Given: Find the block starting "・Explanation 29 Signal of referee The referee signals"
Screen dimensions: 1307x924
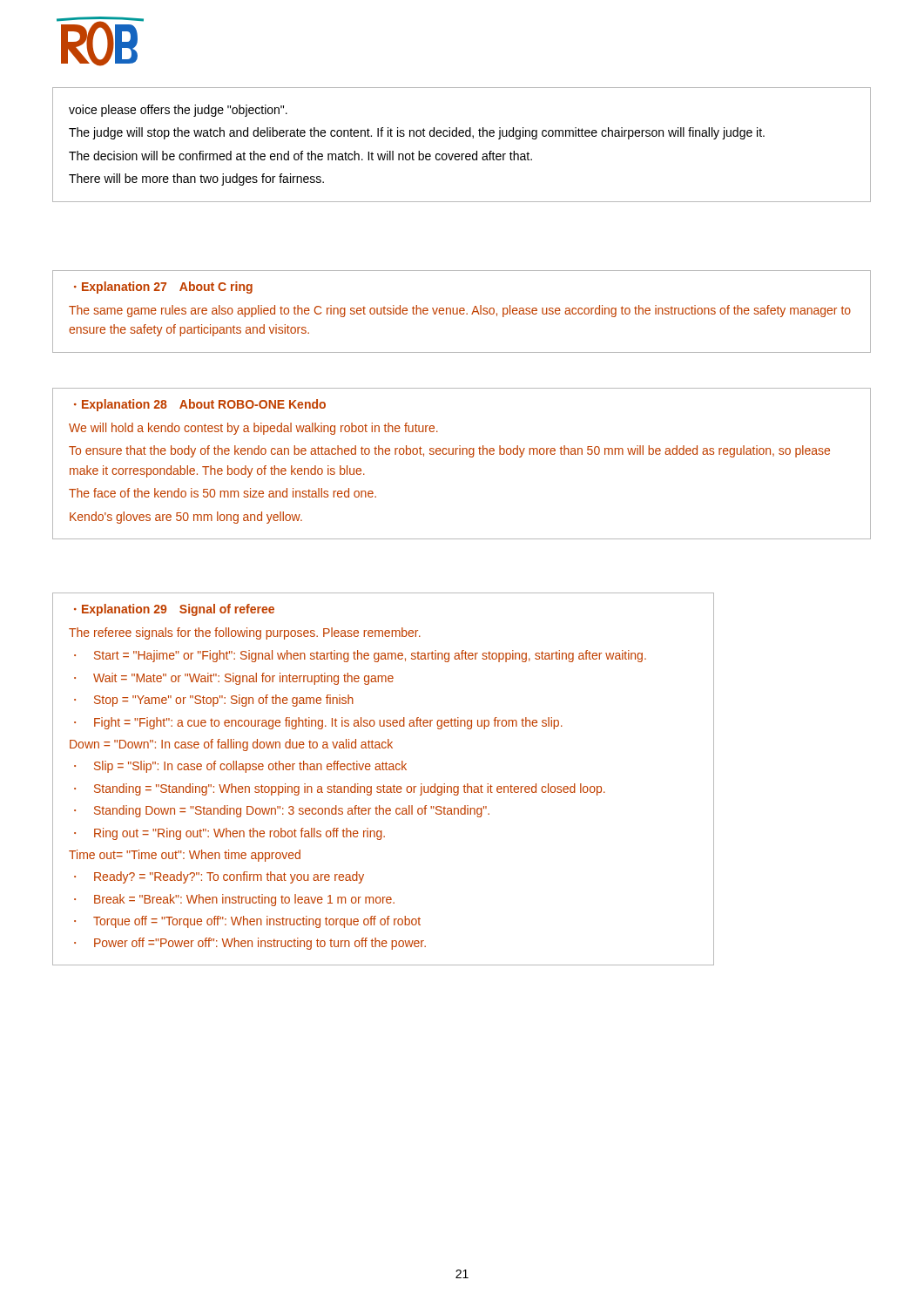Looking at the screenshot, I should [x=383, y=778].
